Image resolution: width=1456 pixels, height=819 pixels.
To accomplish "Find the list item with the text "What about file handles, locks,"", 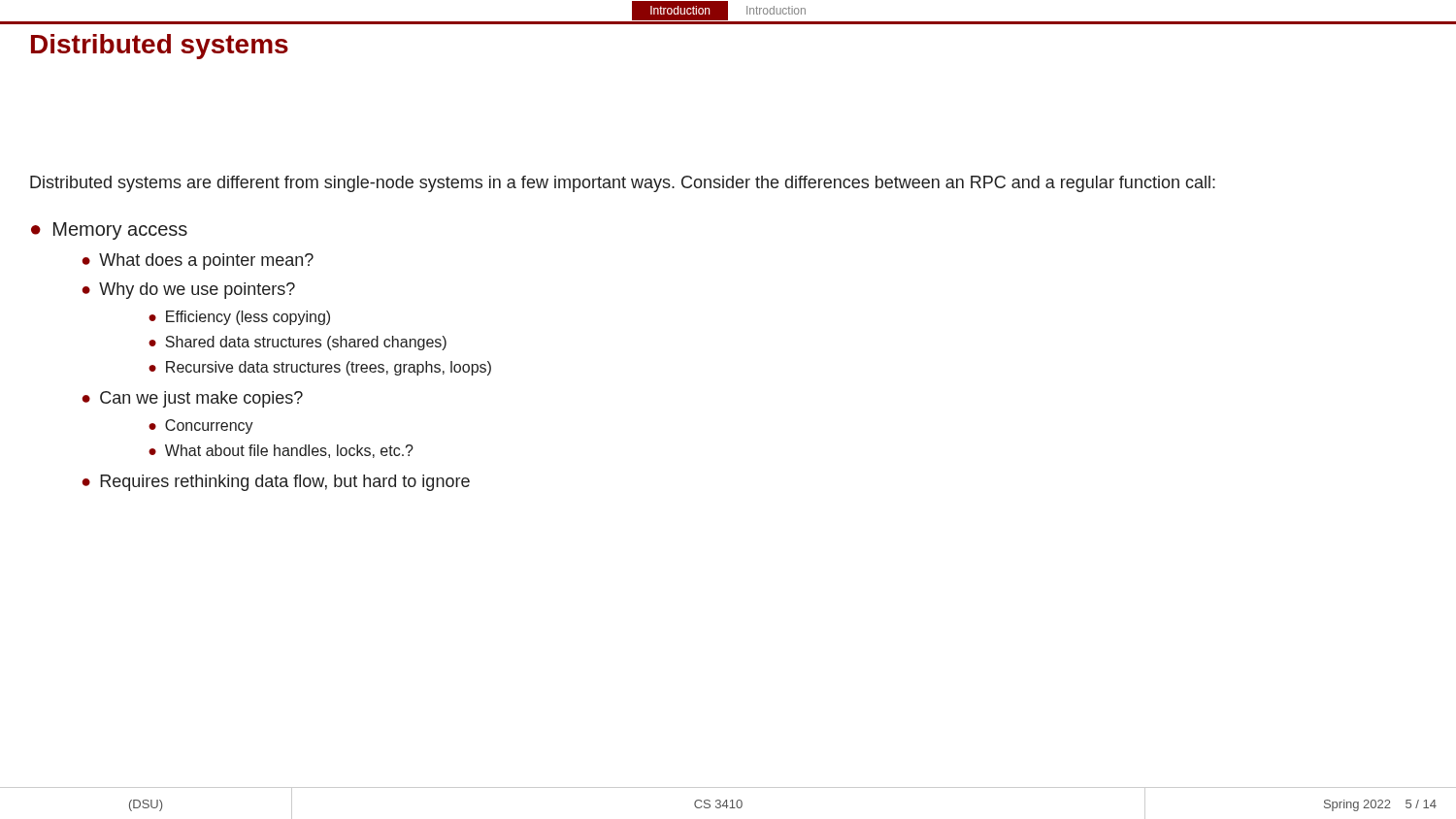I will click(289, 451).
